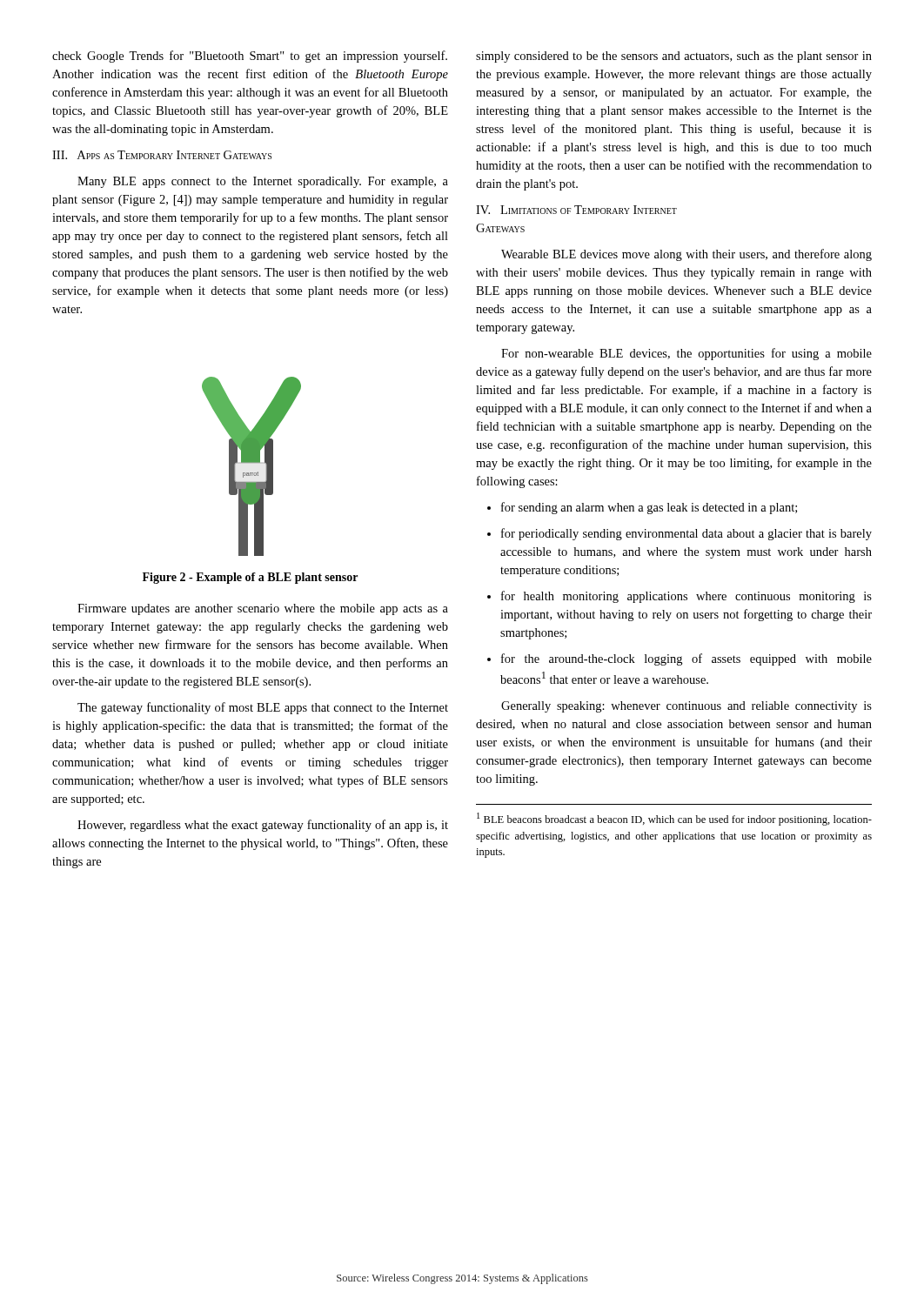
Task: Point to the block beginning "Firmware updates are another scenario where the"
Action: point(250,645)
